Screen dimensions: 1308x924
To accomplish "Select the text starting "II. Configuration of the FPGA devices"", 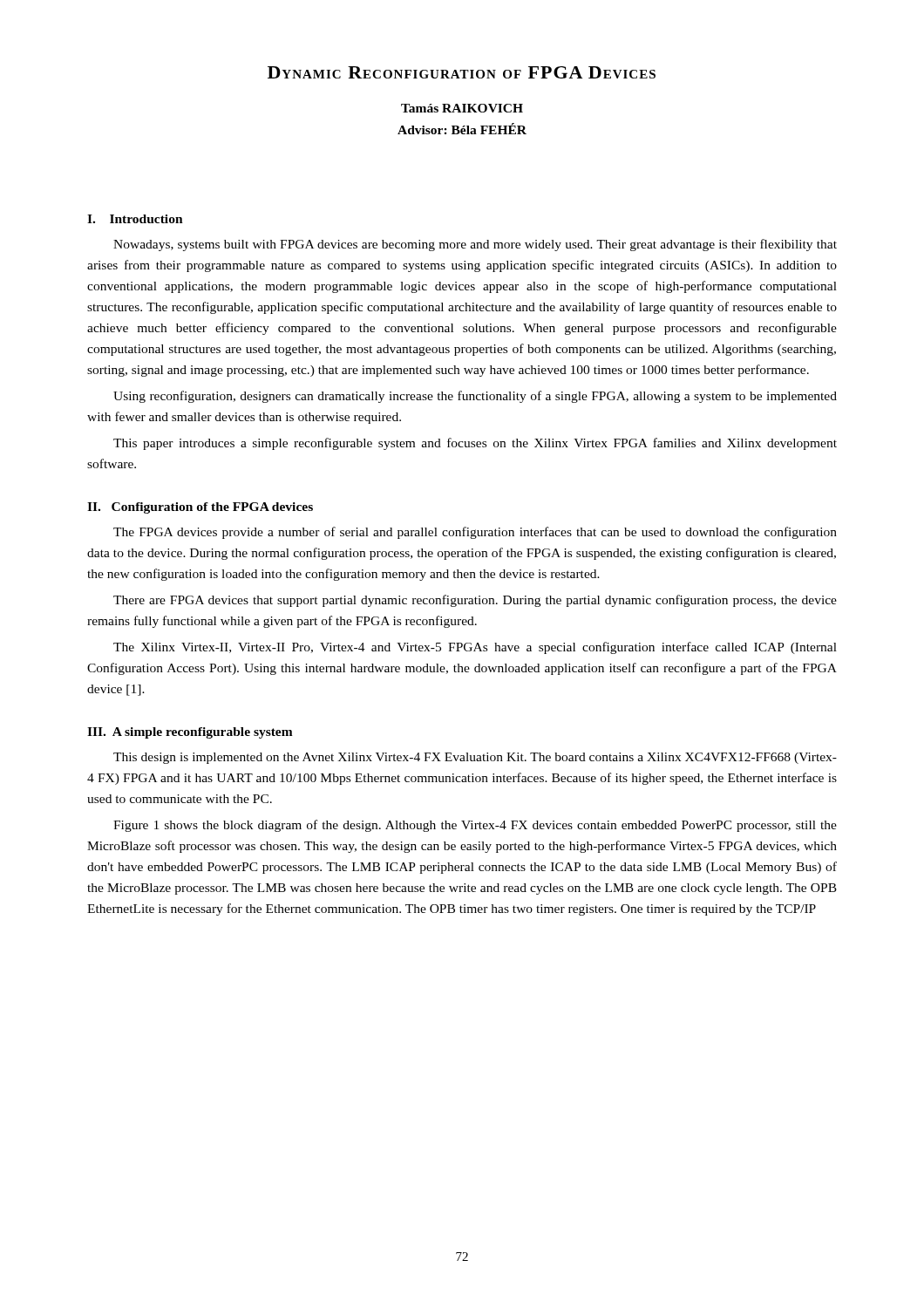I will point(200,506).
